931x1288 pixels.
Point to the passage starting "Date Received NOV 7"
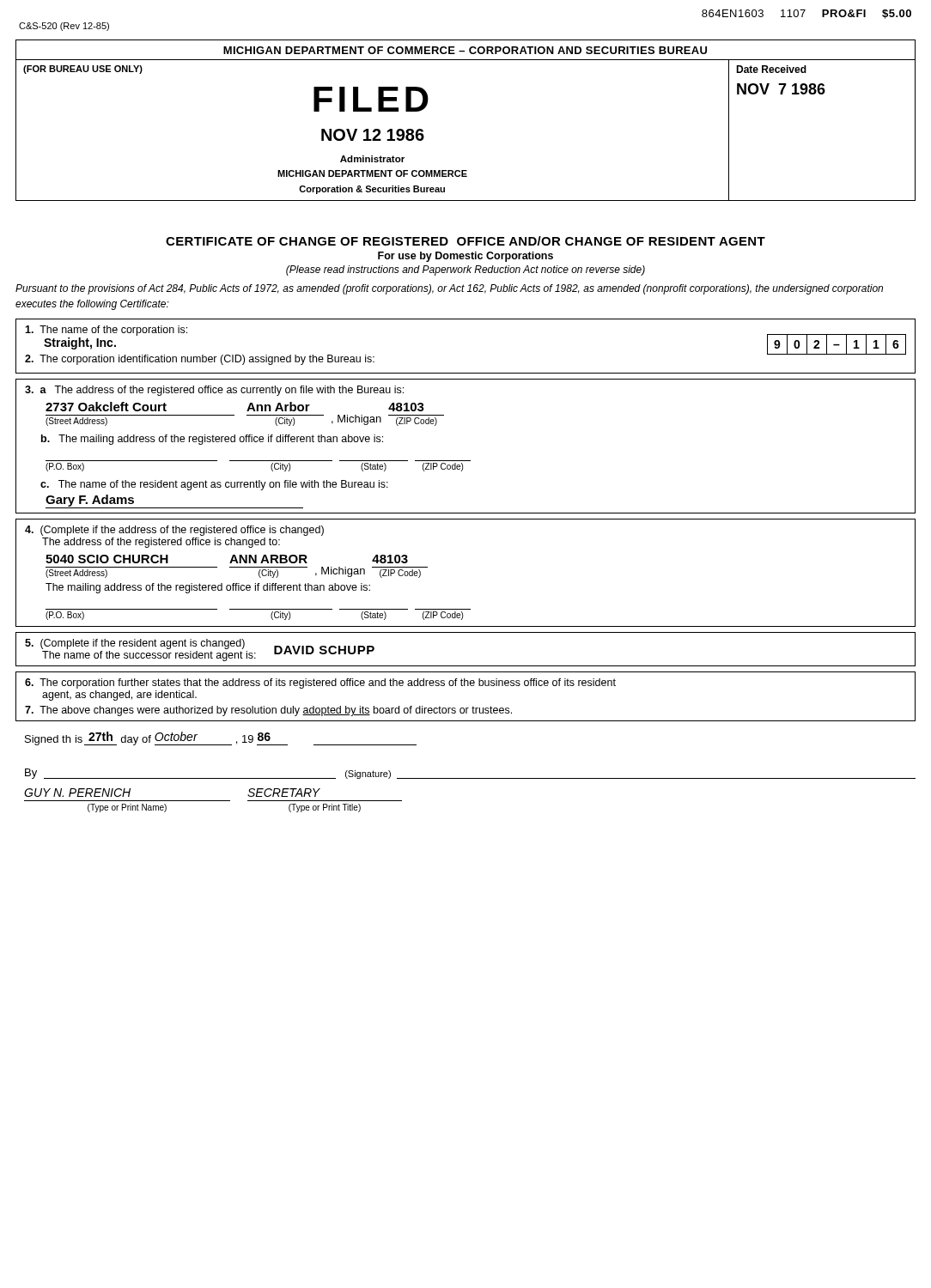822,81
